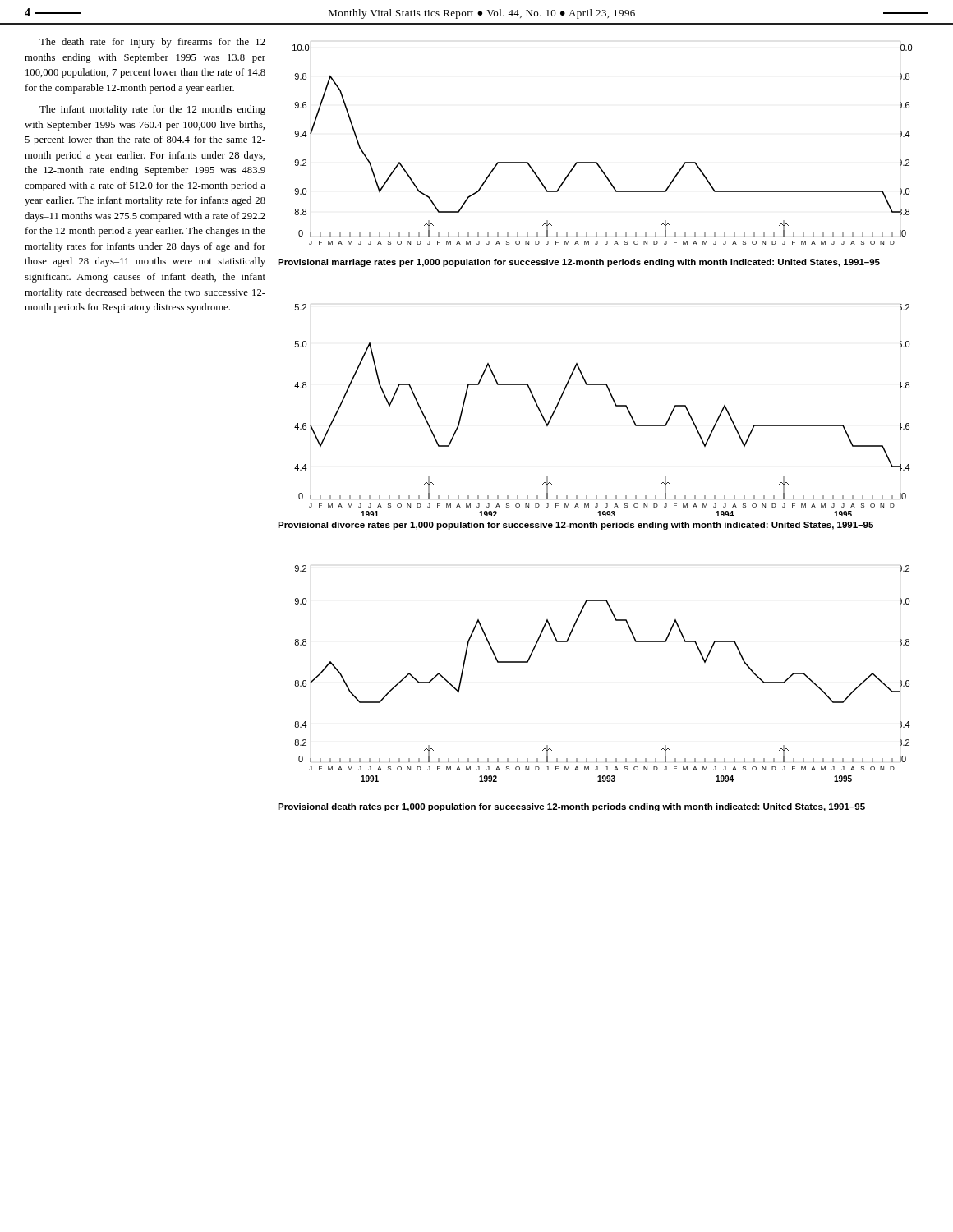953x1232 pixels.
Task: Click the caption that begins "Provisional marriage rates per 1,000 population"
Action: (579, 262)
